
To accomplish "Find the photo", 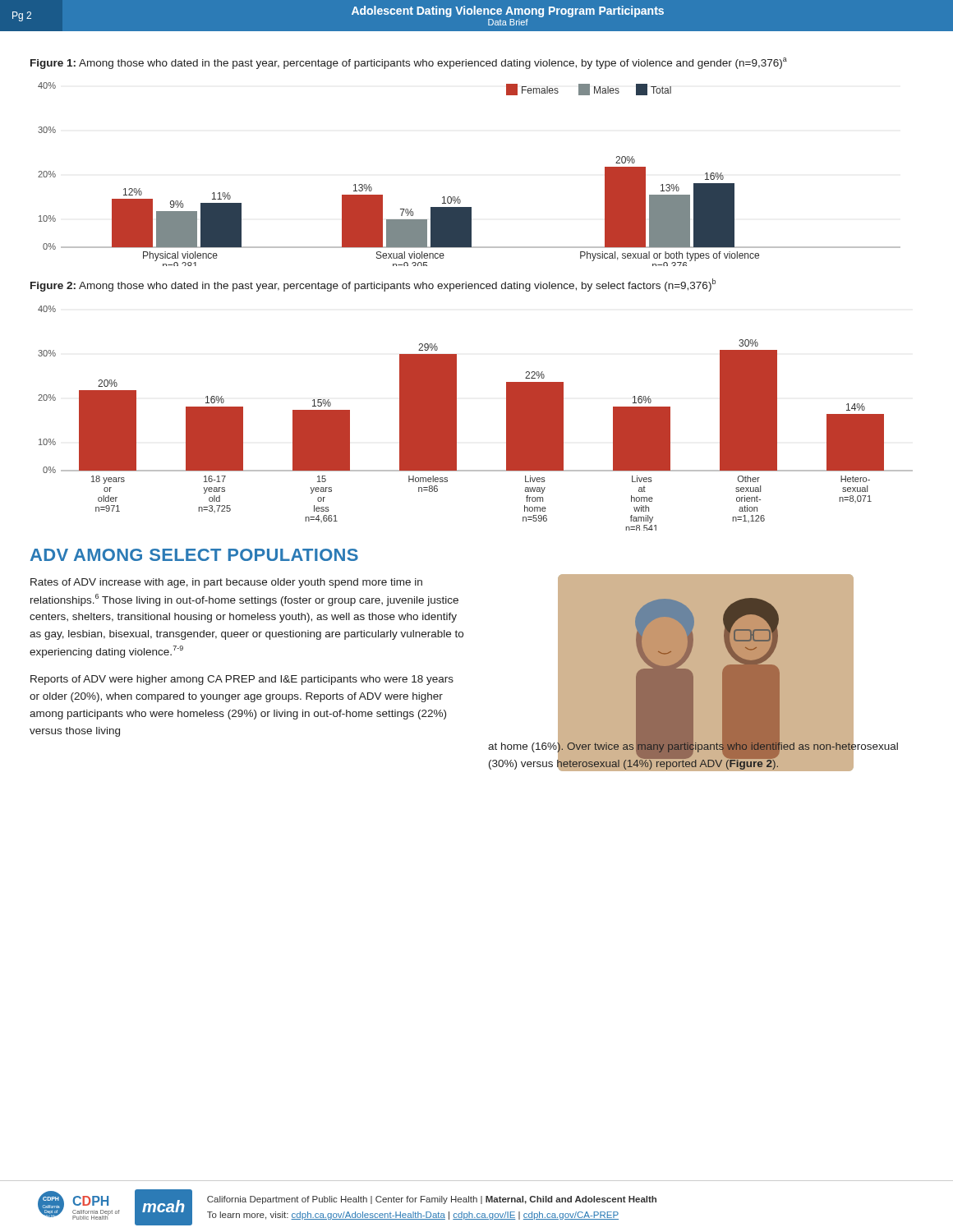I will coord(706,673).
